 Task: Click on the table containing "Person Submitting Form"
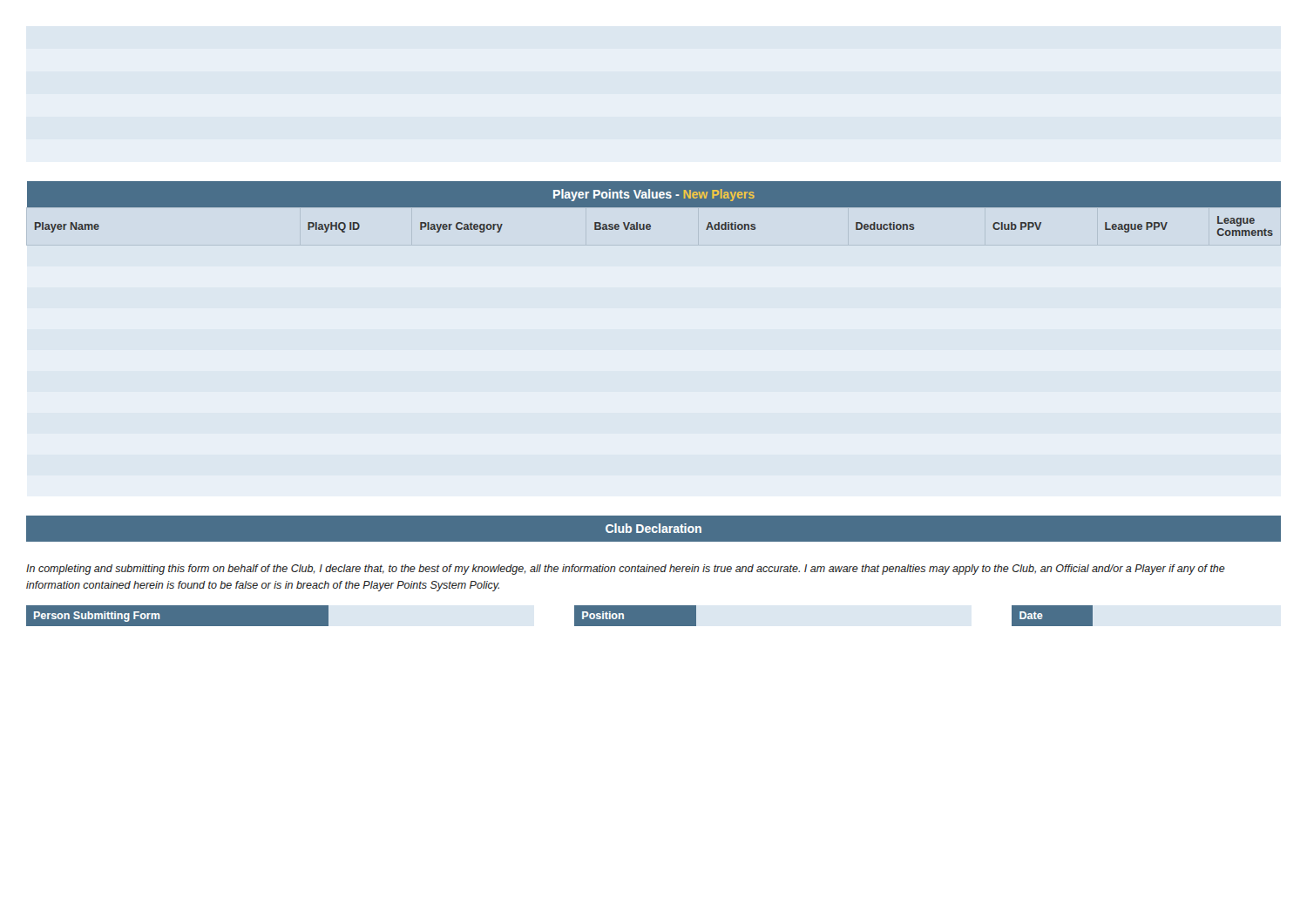(654, 615)
